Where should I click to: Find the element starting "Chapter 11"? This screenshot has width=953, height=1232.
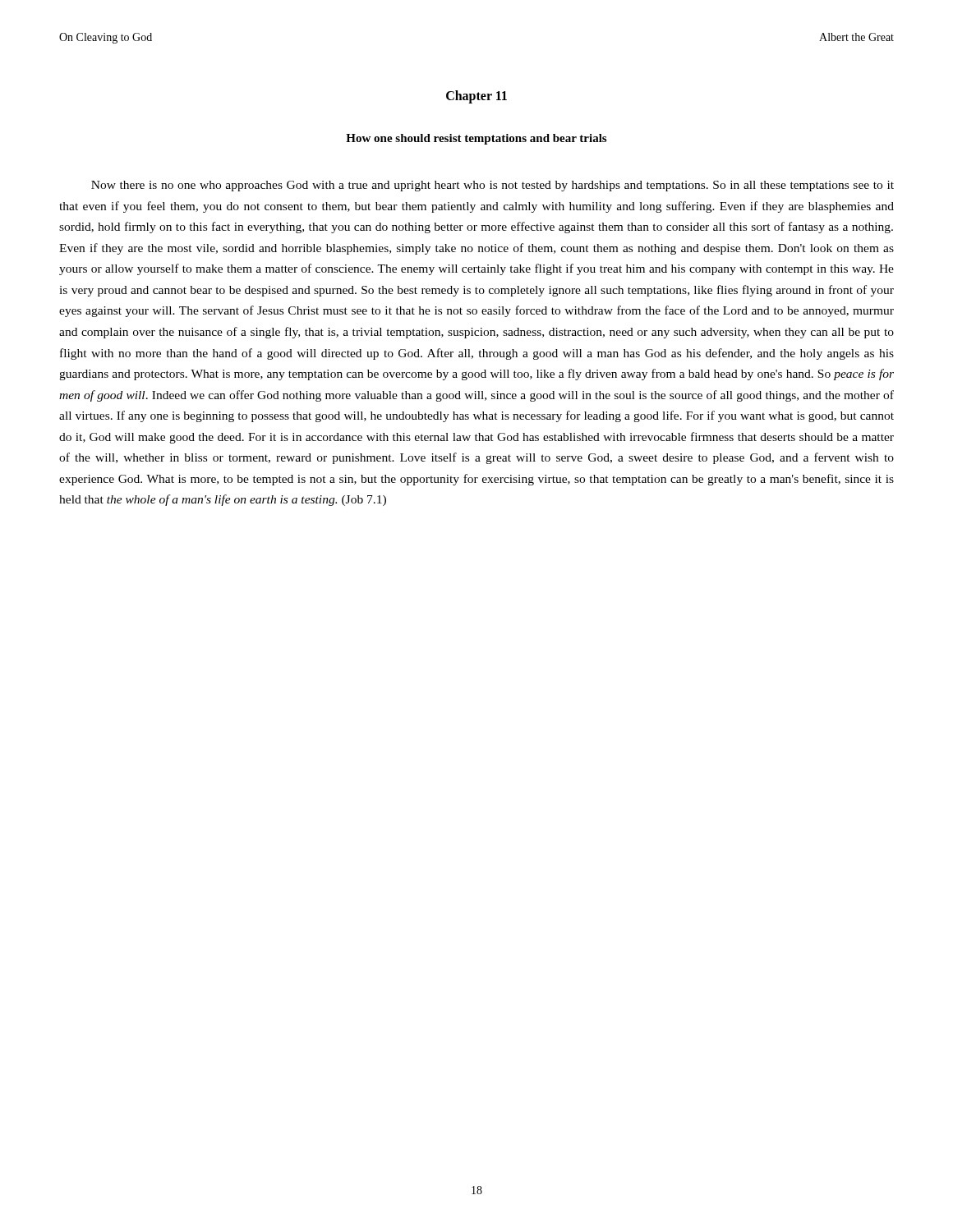(476, 96)
